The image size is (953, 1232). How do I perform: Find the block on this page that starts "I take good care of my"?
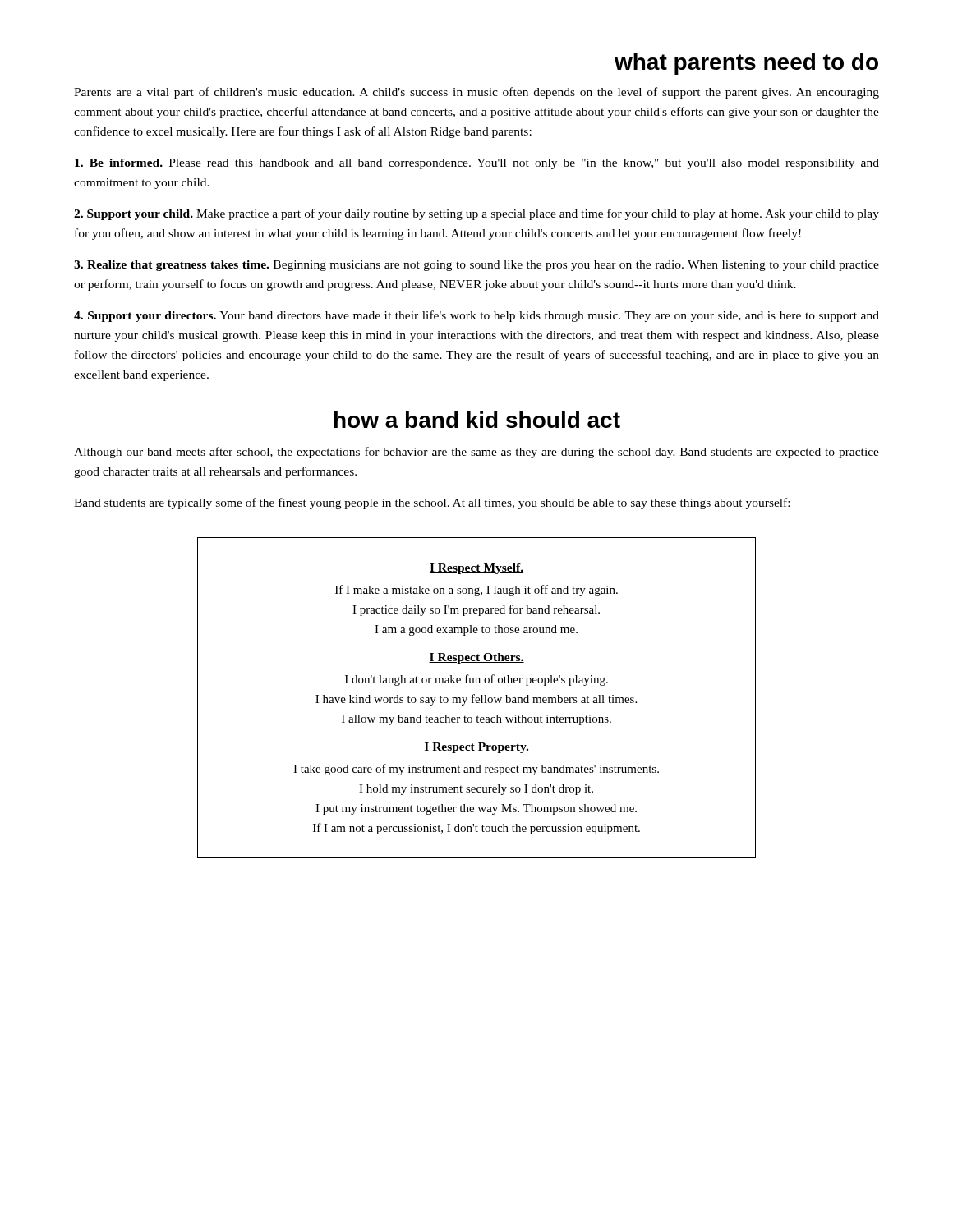476,798
